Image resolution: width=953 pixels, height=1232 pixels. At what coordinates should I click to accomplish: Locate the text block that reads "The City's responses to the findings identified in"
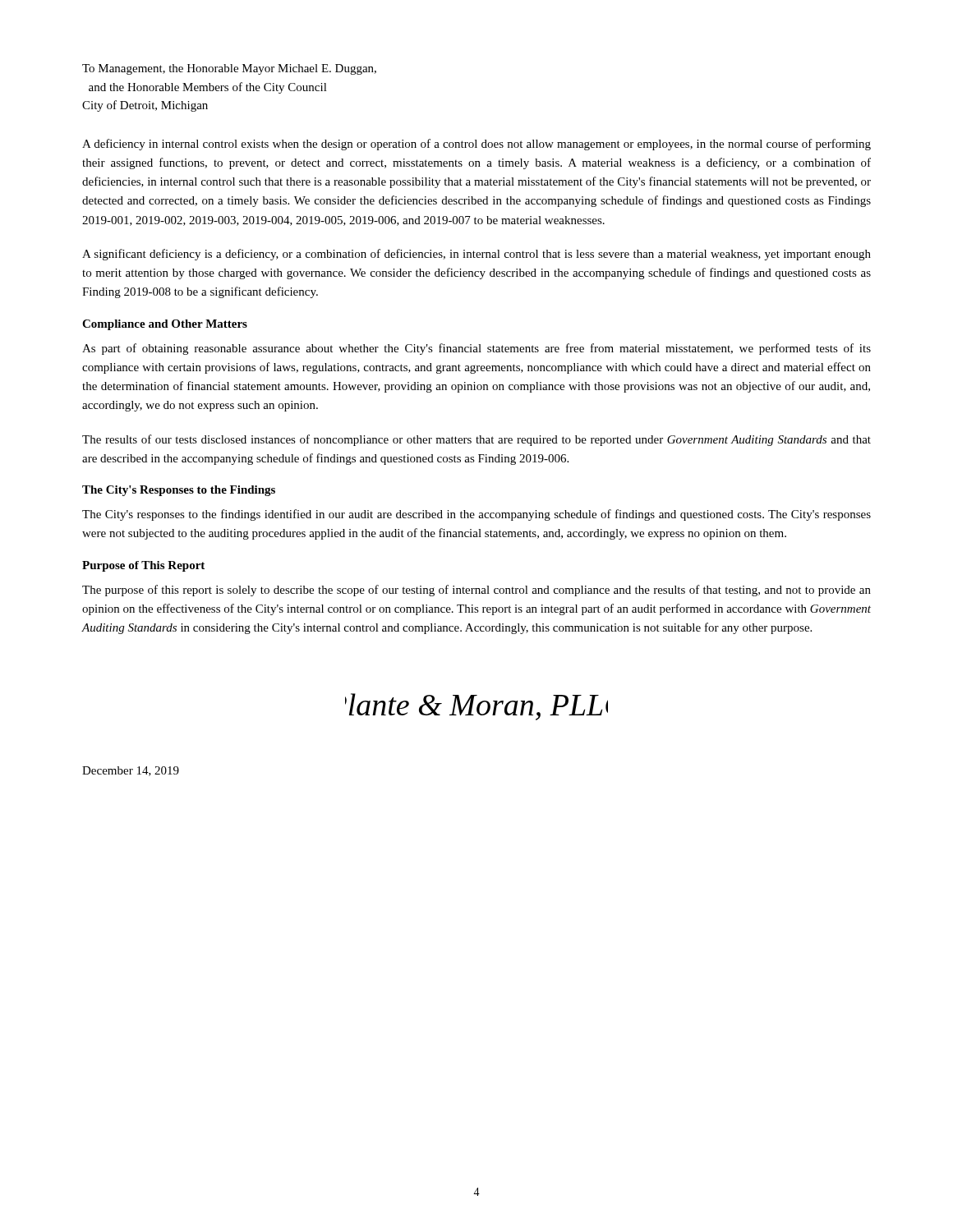tap(476, 524)
